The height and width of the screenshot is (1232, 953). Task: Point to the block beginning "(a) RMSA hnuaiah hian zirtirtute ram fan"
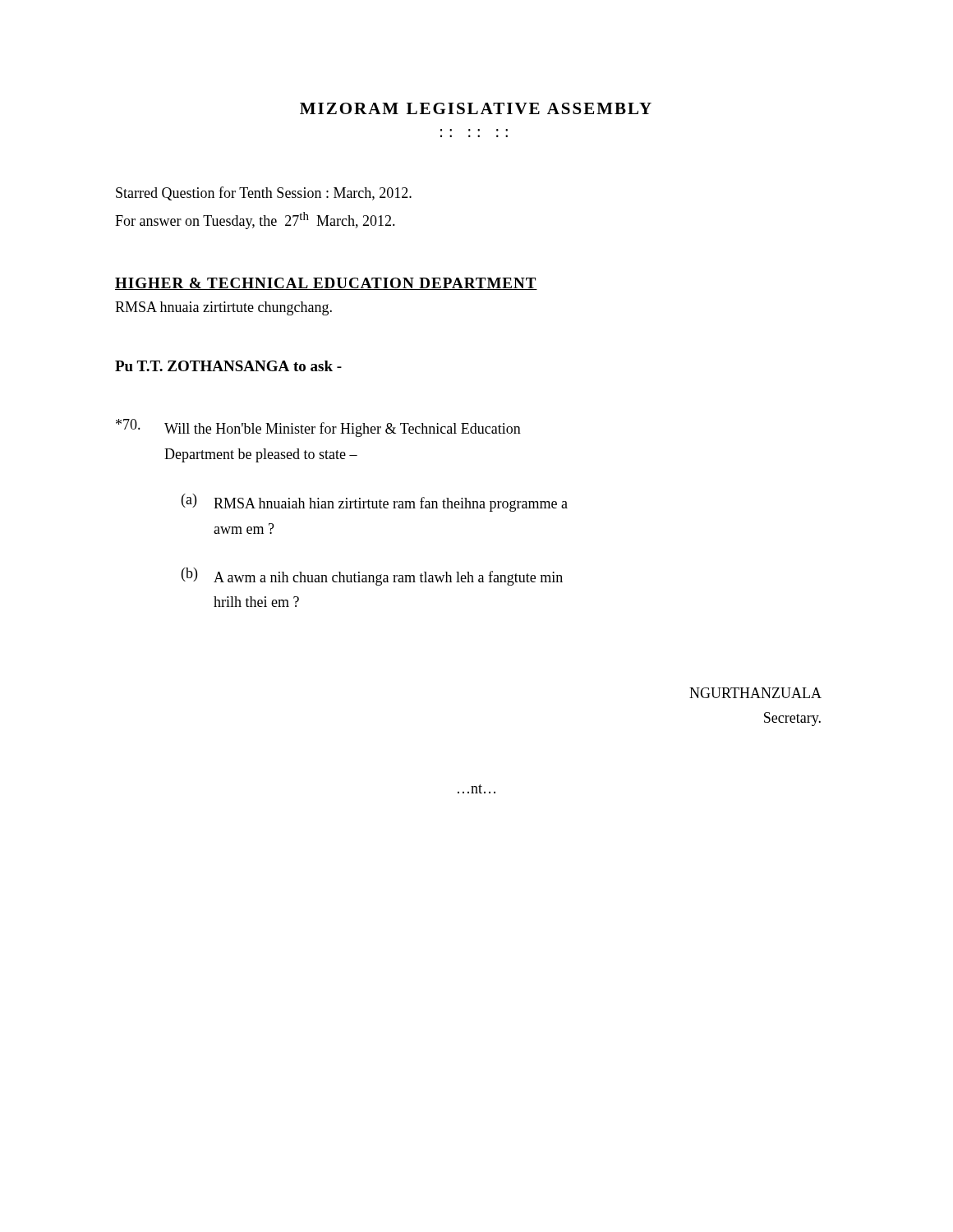click(x=374, y=517)
